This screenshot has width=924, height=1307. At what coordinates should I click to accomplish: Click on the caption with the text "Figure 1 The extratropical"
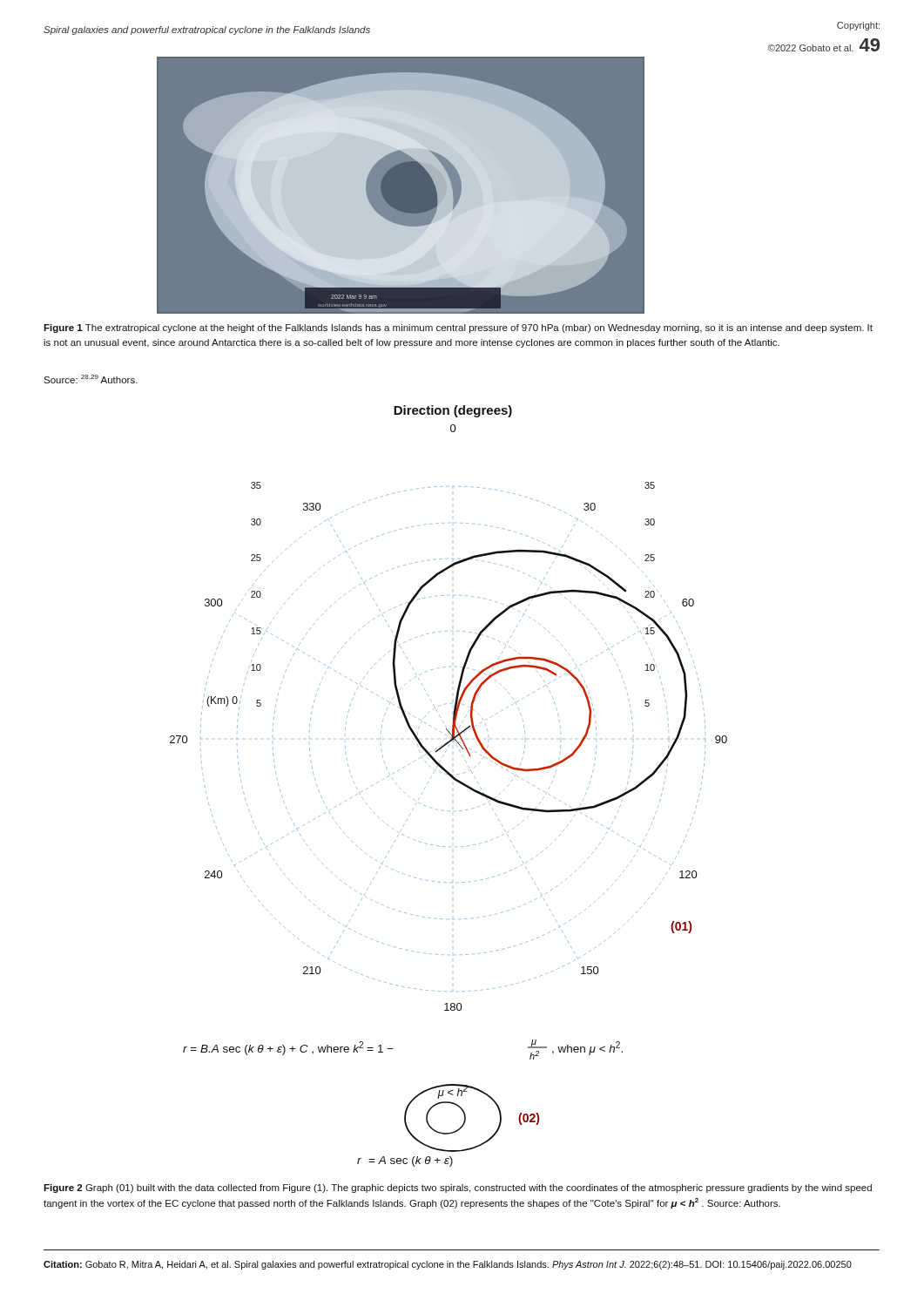458,335
